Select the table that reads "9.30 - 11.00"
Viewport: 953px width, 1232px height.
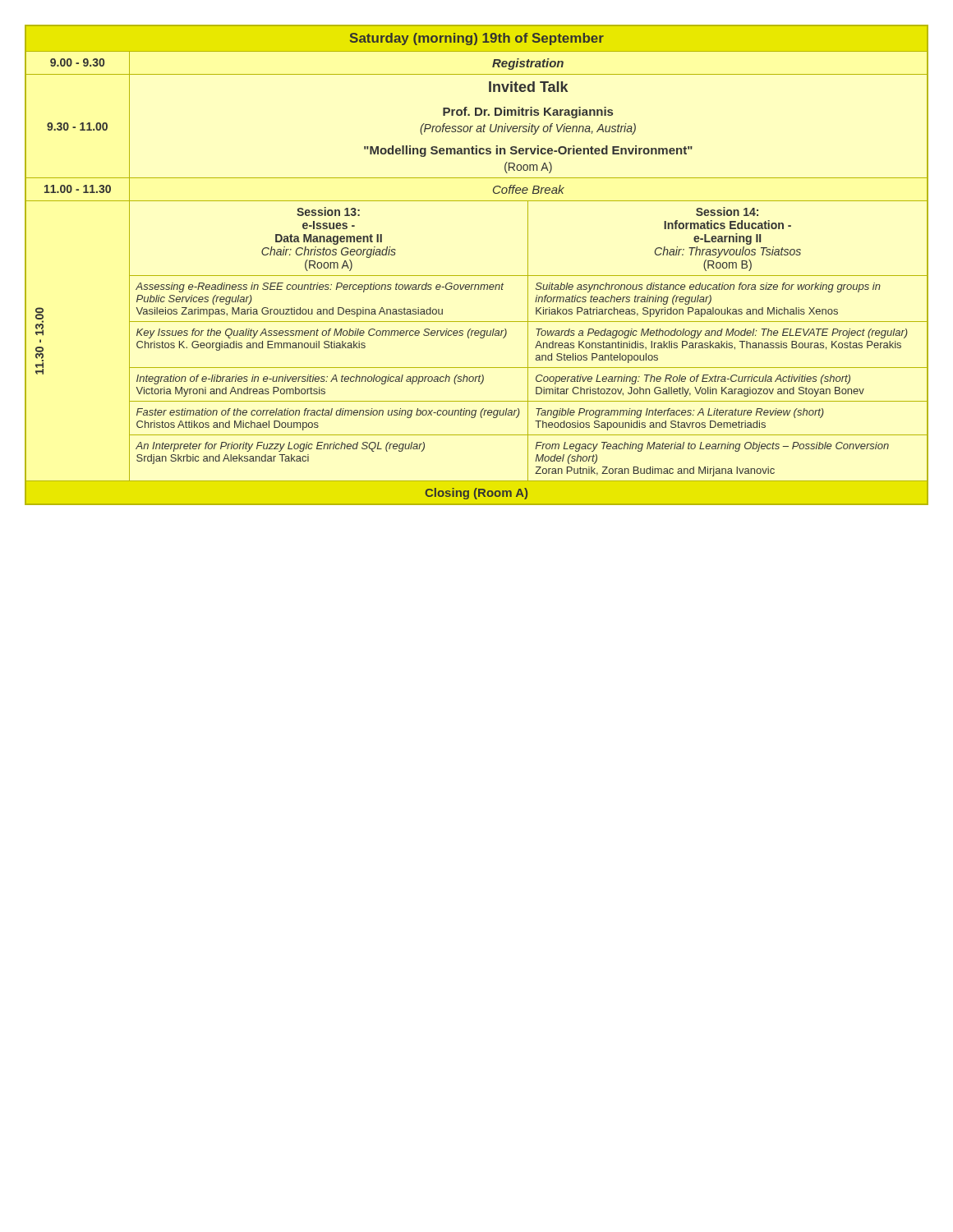pos(476,265)
